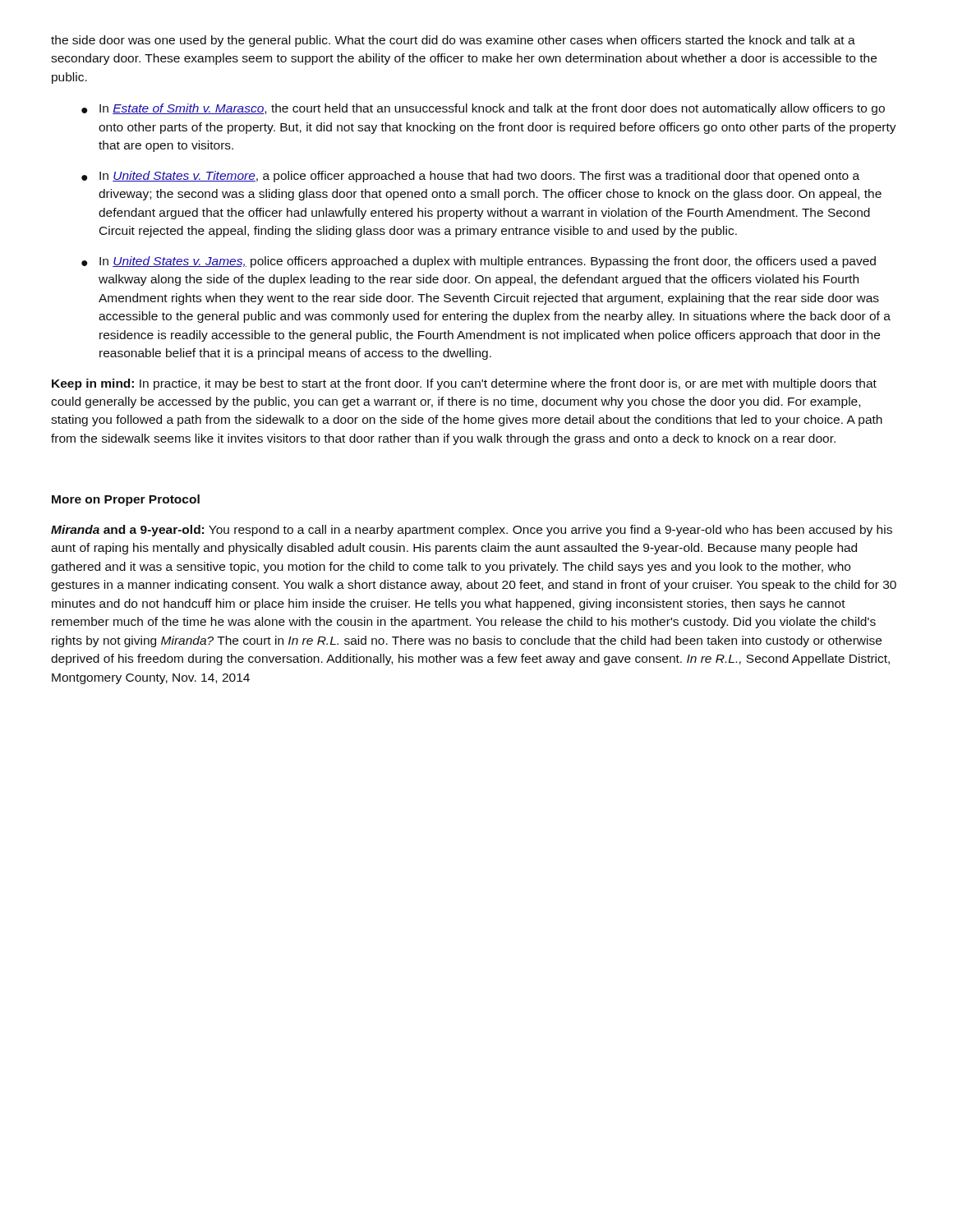
Task: Click the passage that begins "the side door was one used by the"
Action: [464, 58]
